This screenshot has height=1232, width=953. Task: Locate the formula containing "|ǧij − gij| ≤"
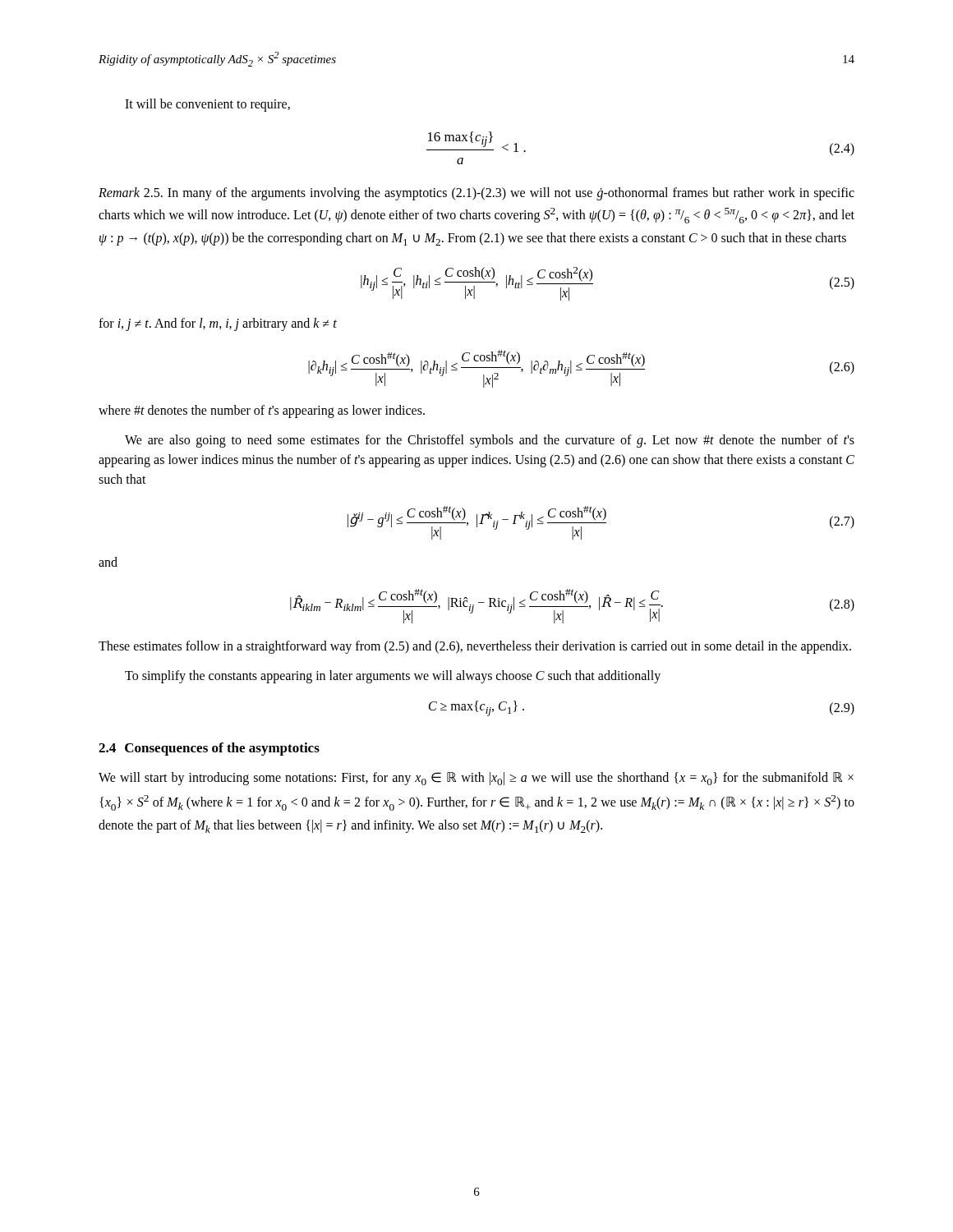tap(476, 521)
